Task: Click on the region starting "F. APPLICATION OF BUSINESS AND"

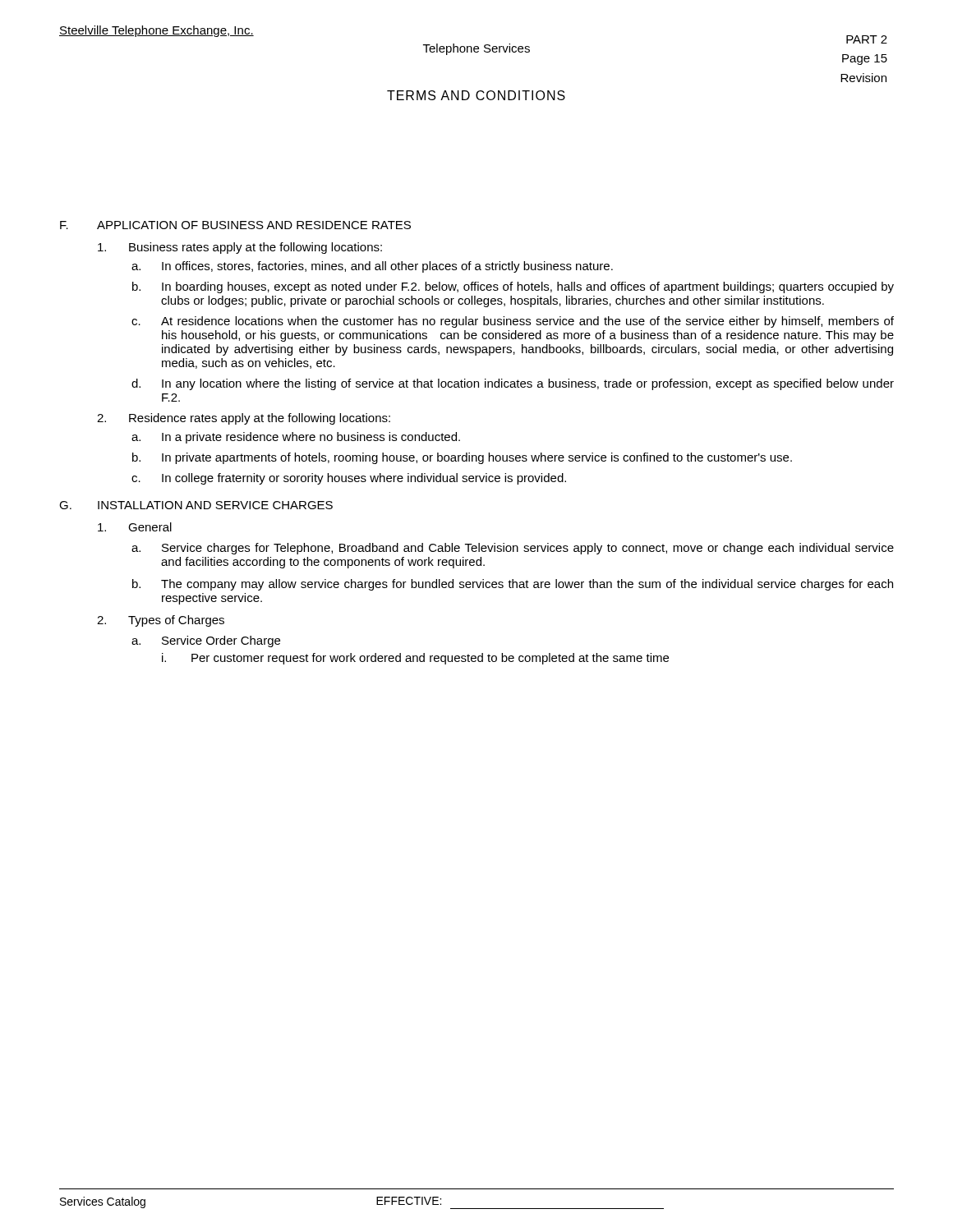Action: coord(235,225)
